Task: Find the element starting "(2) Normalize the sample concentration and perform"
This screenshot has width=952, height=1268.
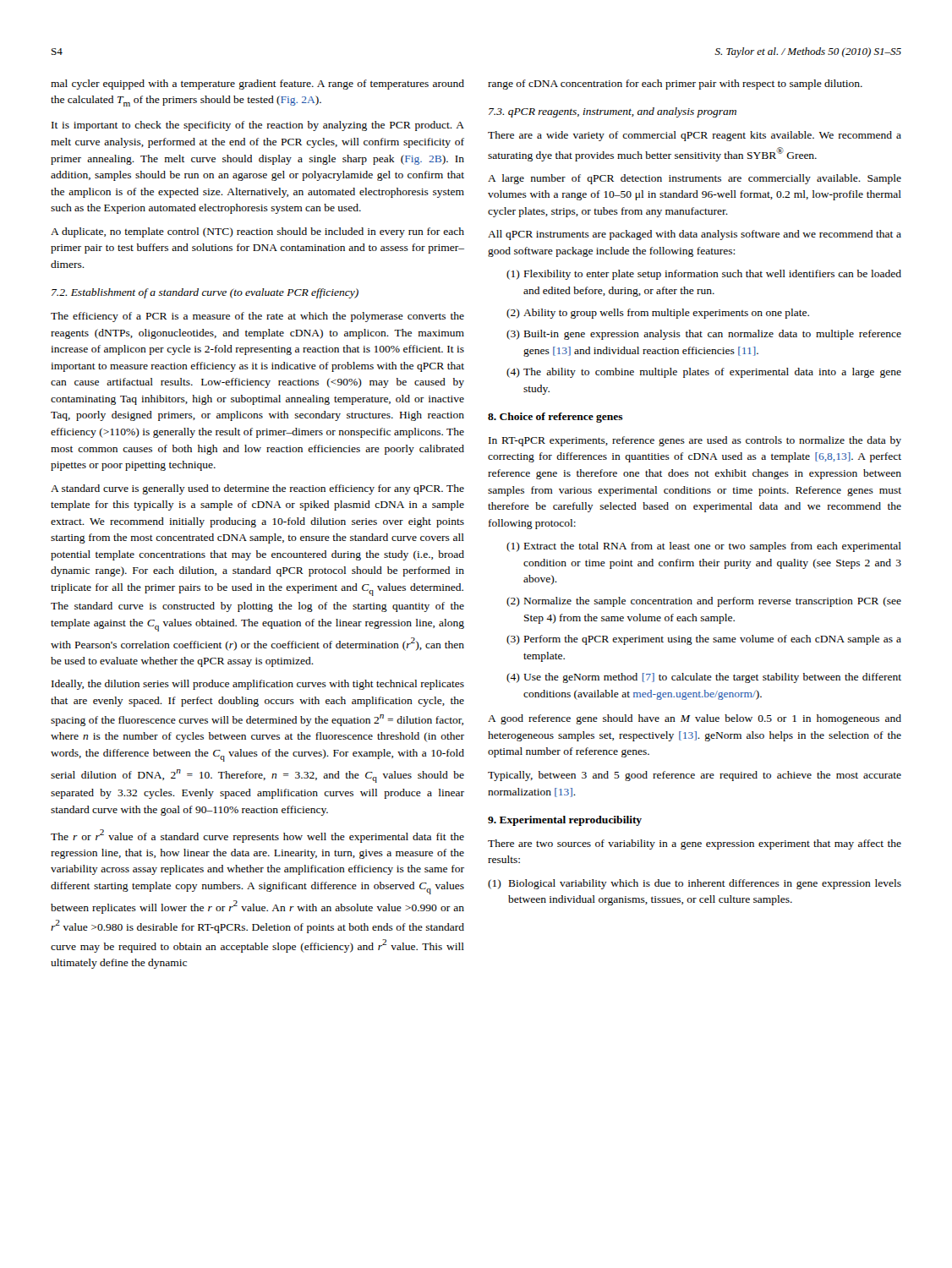Action: coord(704,609)
